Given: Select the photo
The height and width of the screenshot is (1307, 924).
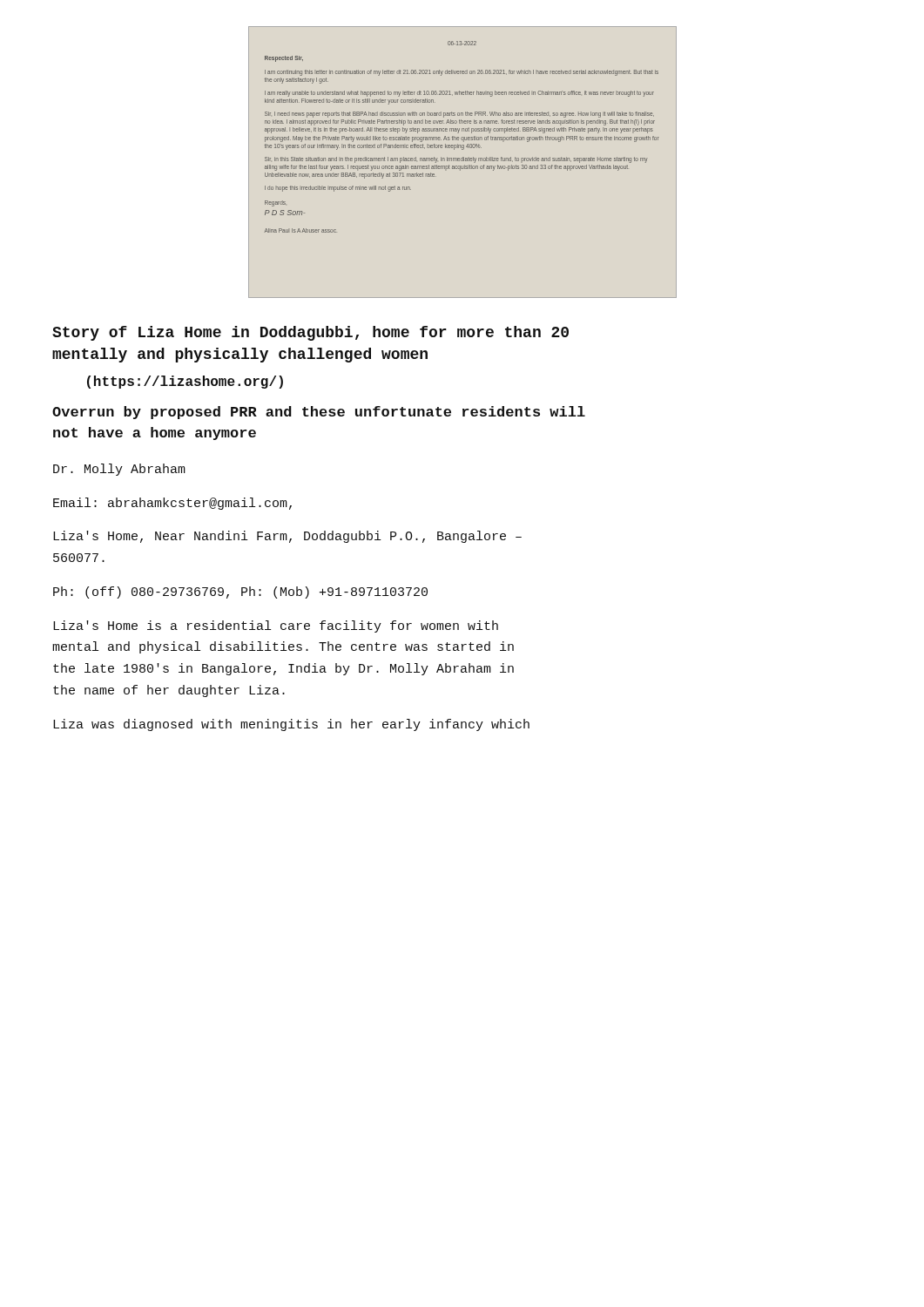Looking at the screenshot, I should [x=462, y=162].
